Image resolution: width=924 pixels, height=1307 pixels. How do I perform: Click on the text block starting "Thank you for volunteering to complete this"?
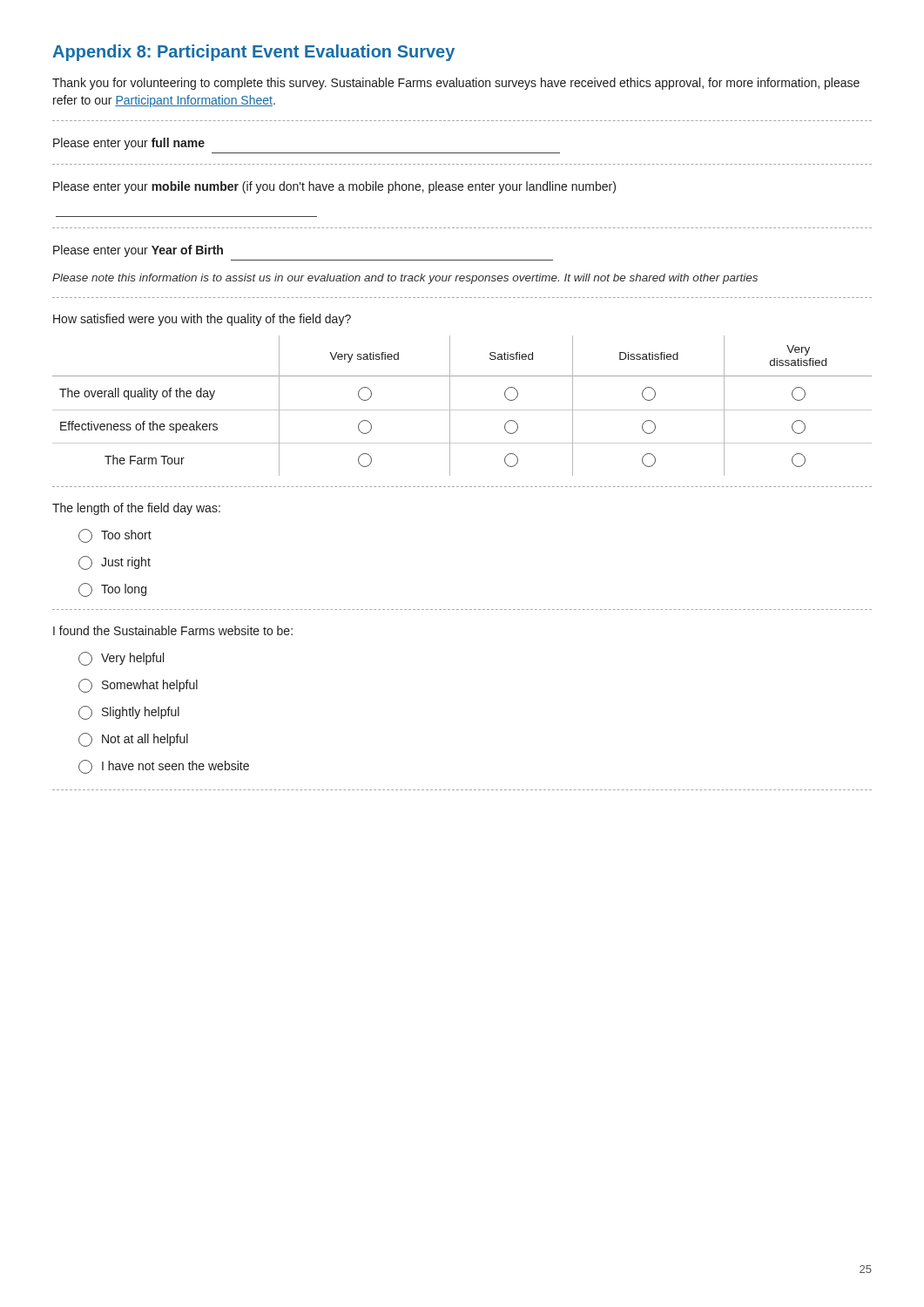(x=456, y=92)
